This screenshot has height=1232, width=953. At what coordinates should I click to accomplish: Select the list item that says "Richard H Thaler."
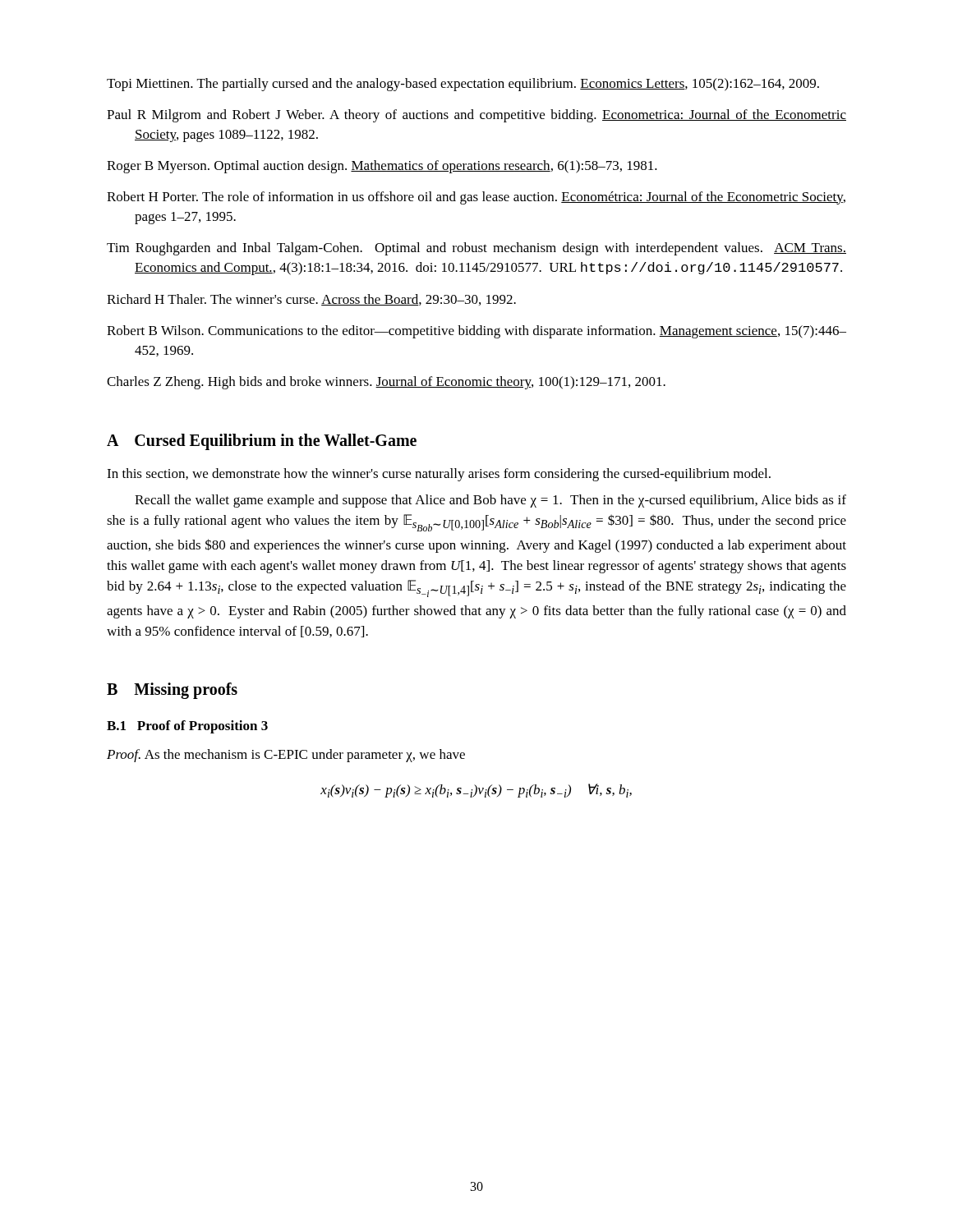[312, 299]
